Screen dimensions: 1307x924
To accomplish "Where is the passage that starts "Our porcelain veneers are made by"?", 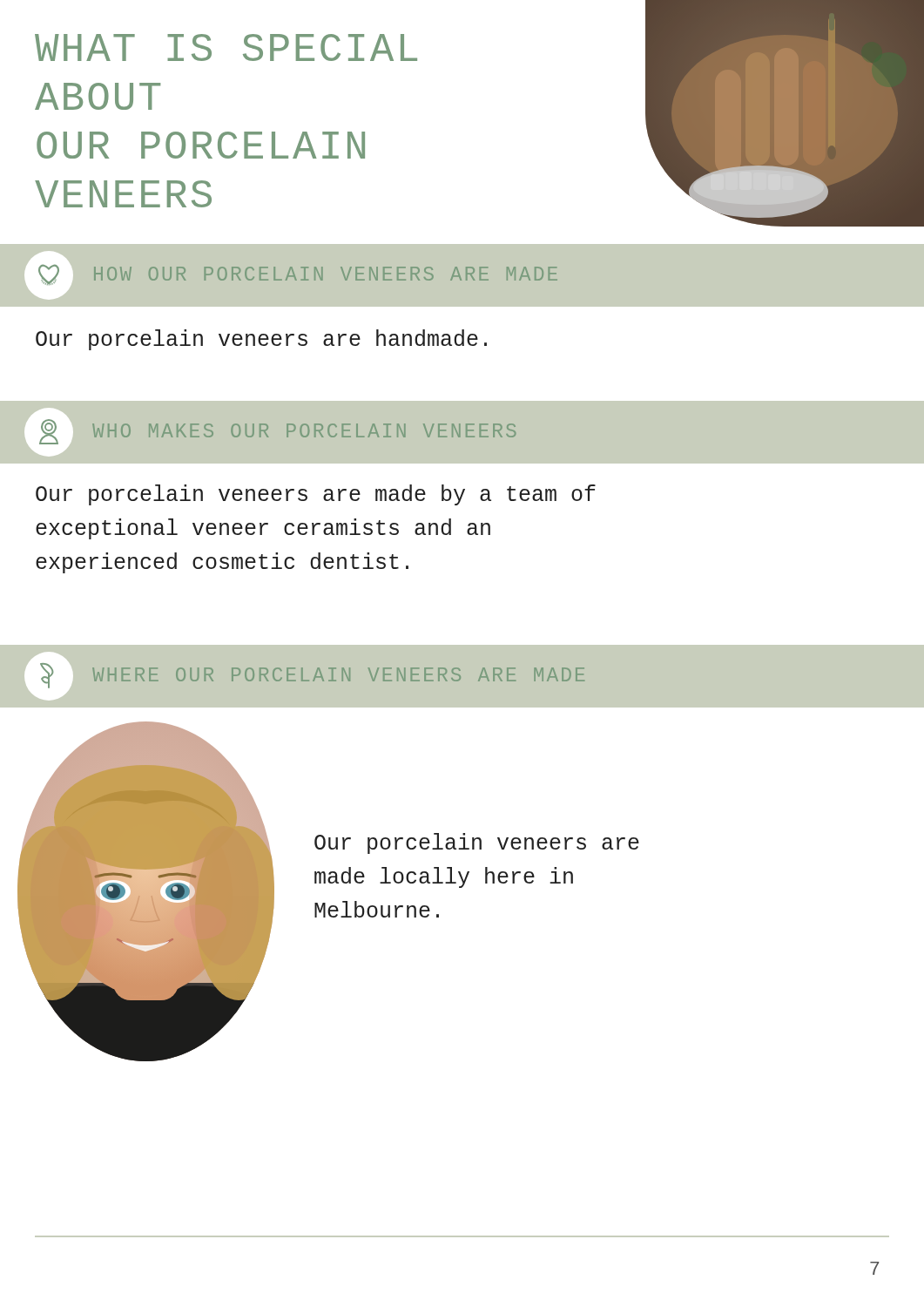I will [x=316, y=529].
